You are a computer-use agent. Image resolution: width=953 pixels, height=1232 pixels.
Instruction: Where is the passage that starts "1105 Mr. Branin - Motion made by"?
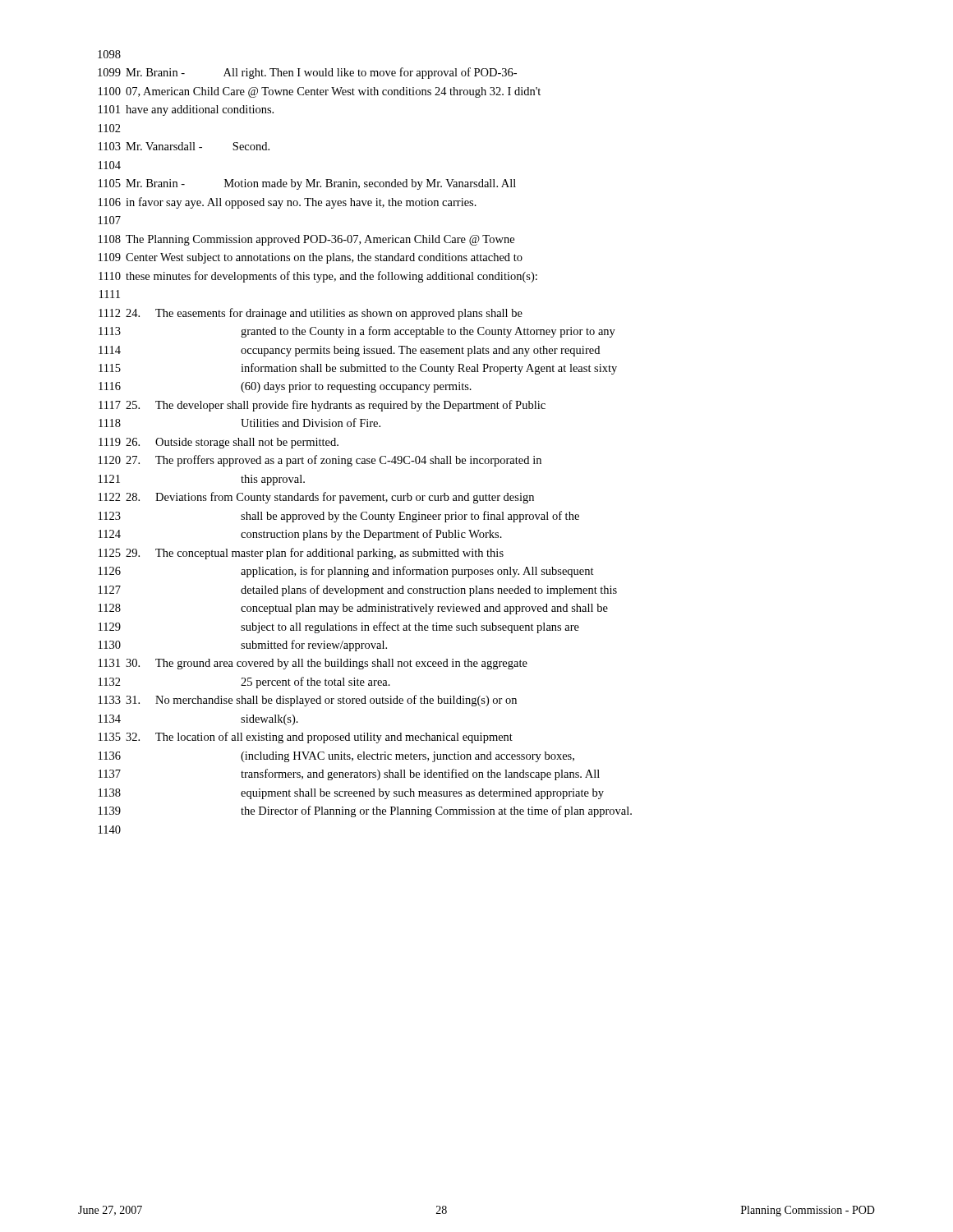coord(476,193)
